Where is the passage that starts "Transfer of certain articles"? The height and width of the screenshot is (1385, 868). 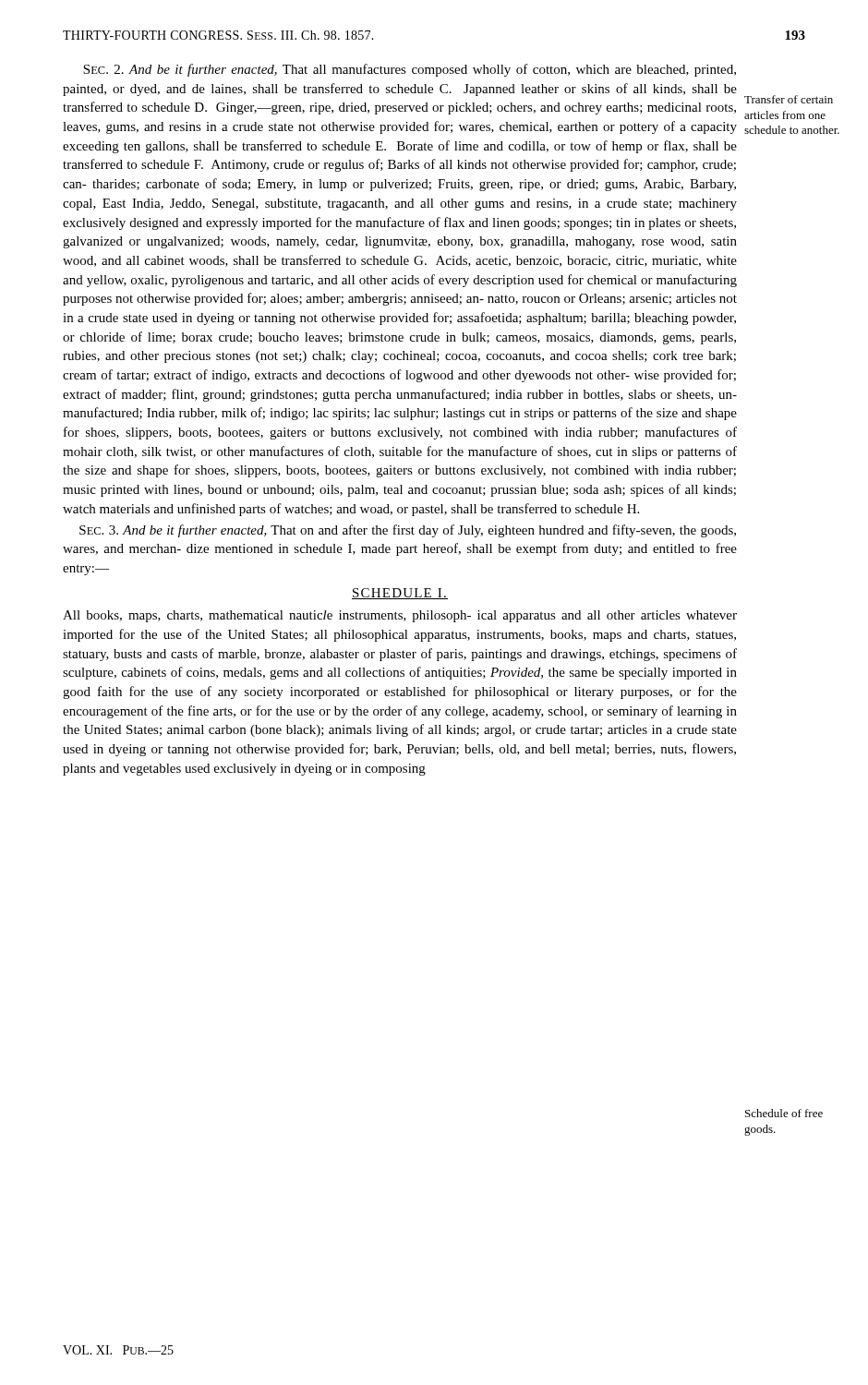(792, 115)
